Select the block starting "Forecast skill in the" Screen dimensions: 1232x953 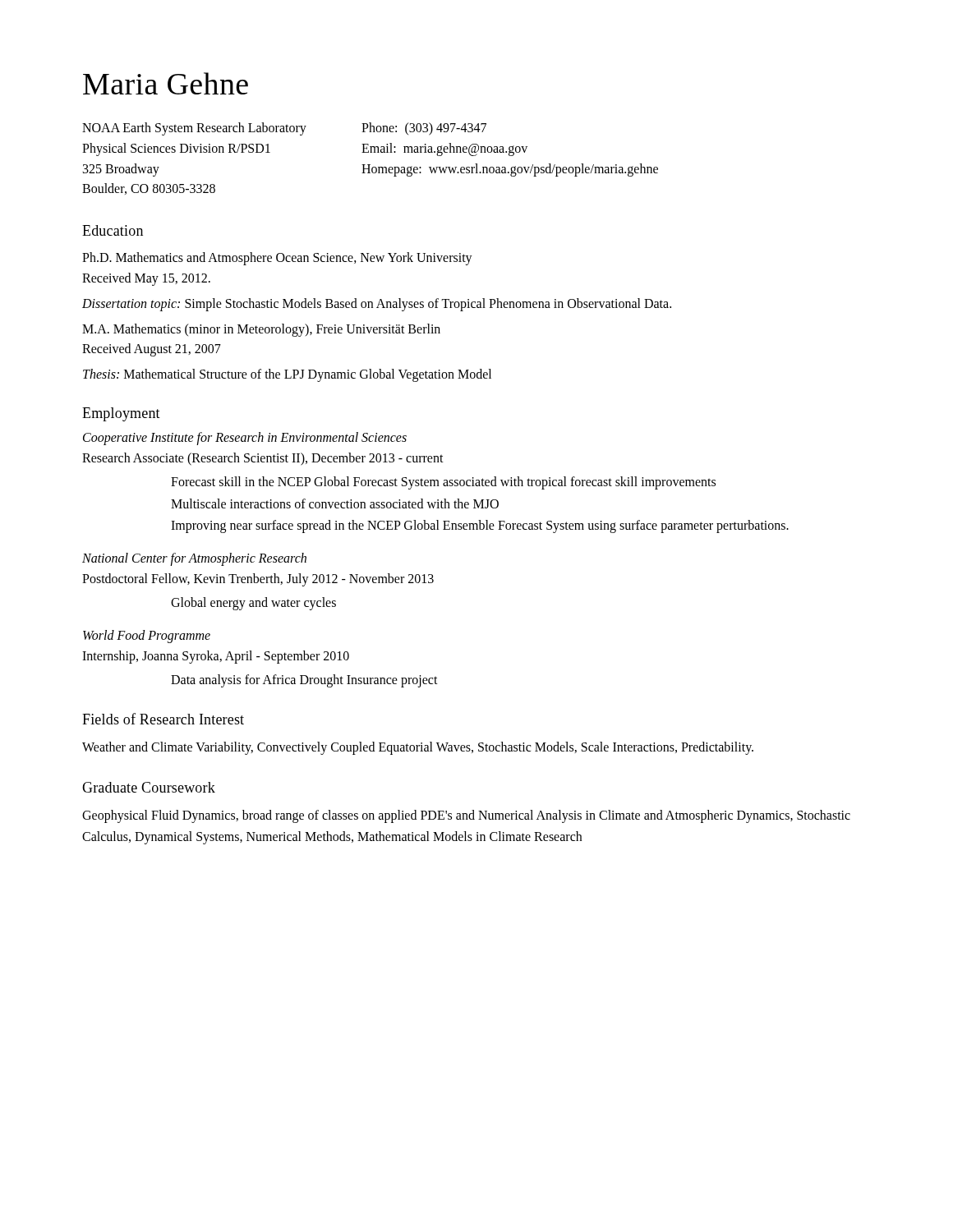point(444,482)
